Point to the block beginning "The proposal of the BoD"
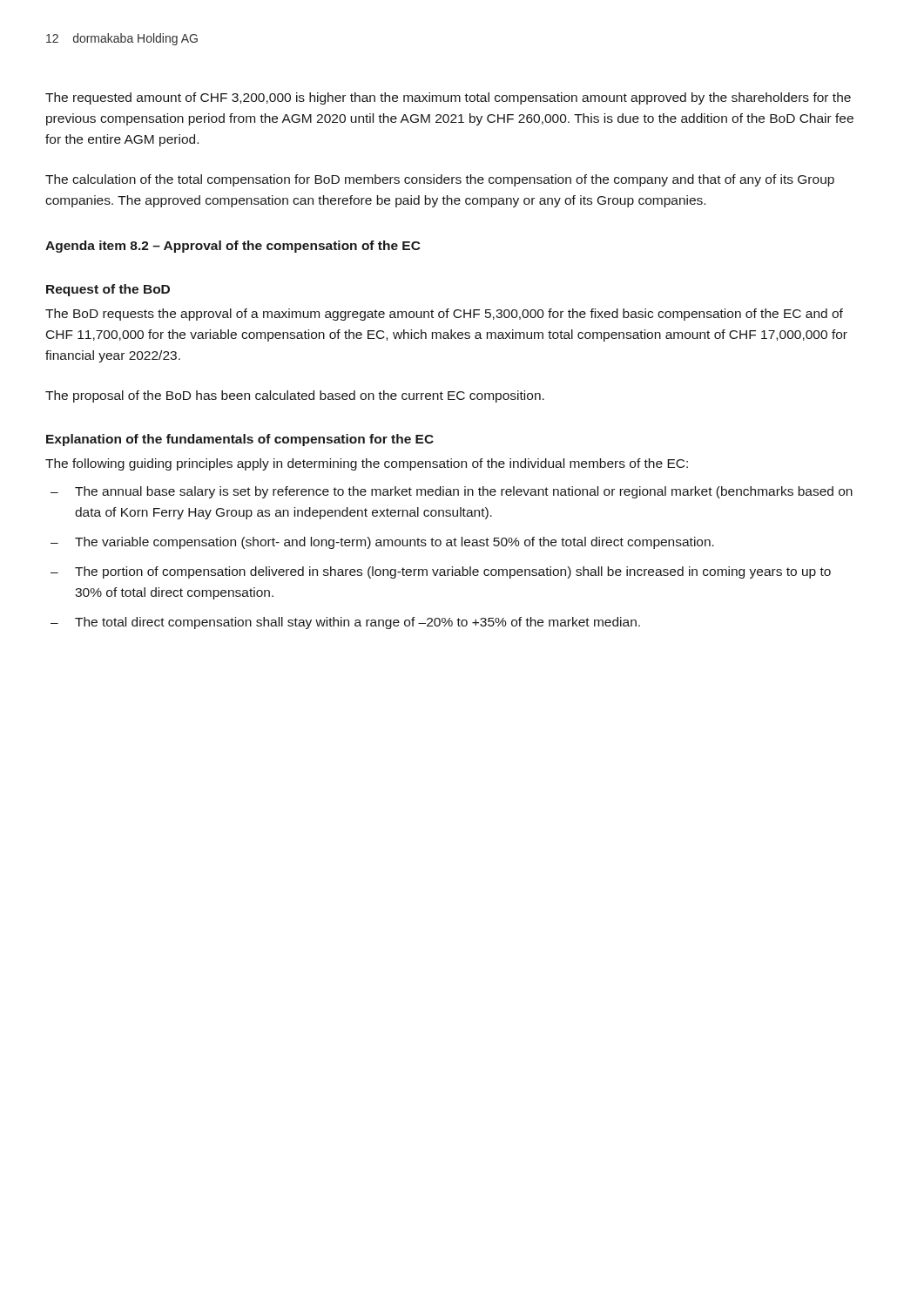Screen dimensions: 1307x924 point(295,395)
